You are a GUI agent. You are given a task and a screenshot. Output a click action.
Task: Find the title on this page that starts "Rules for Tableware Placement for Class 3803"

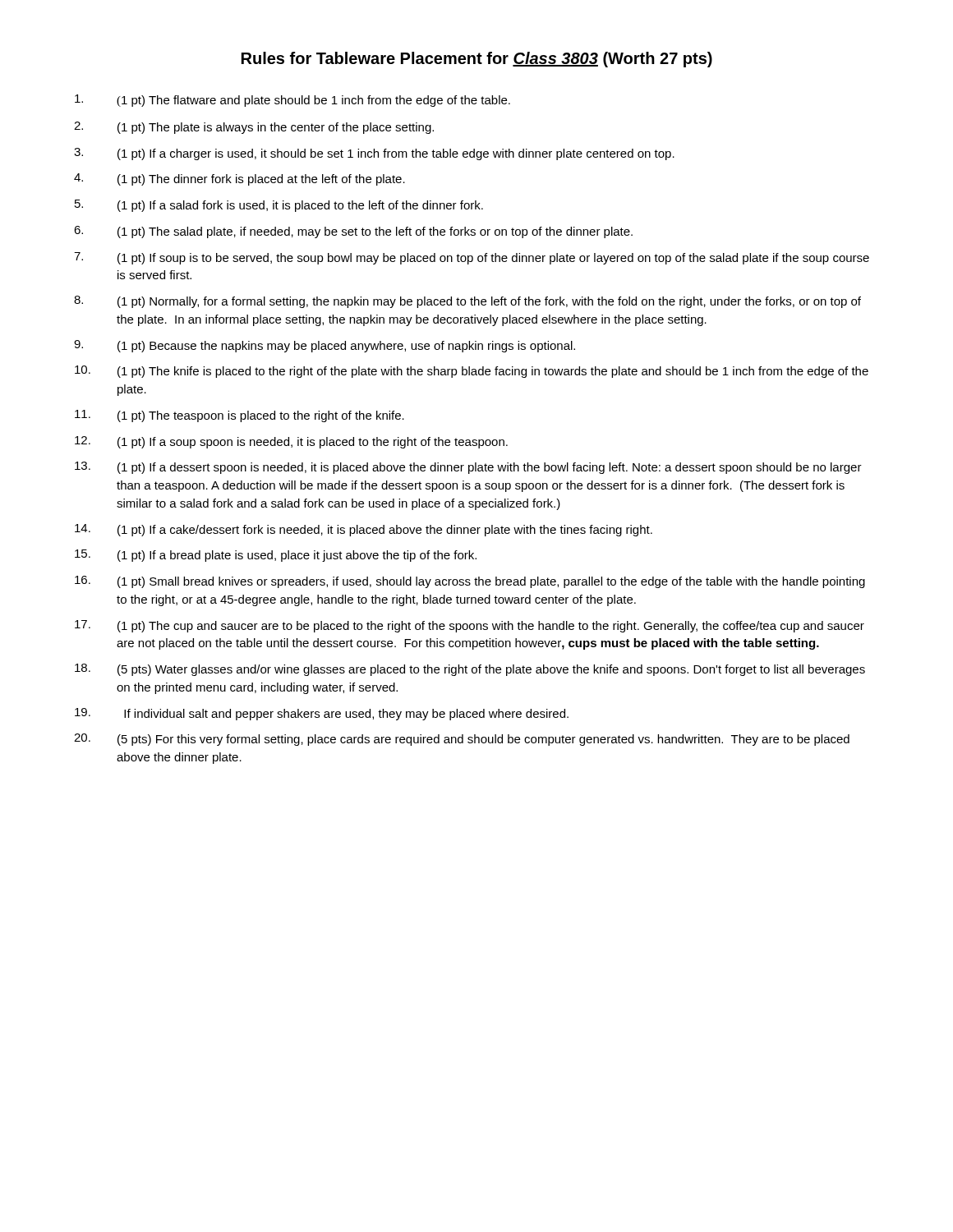coord(476,58)
